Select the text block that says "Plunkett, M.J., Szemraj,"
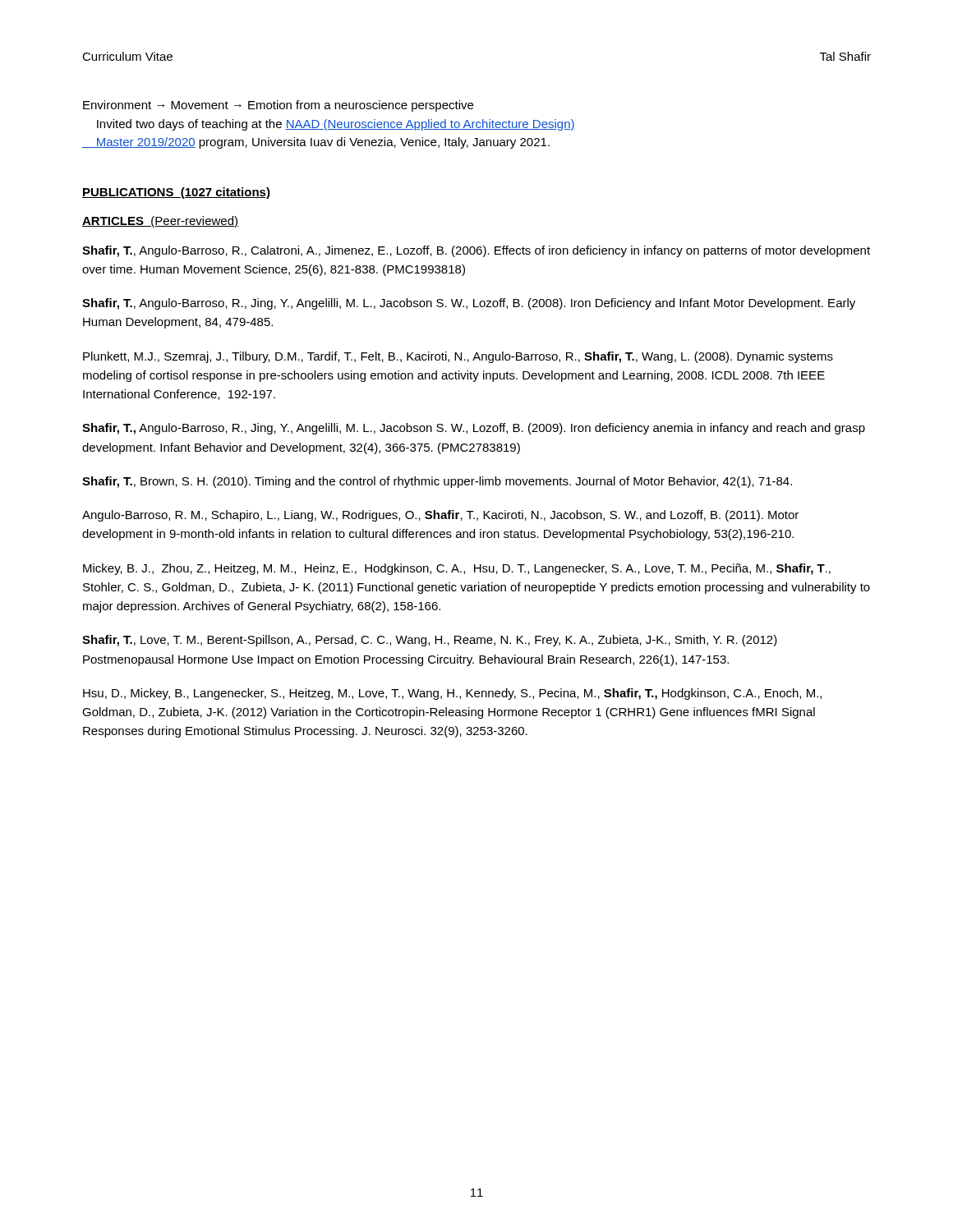Screen dimensions: 1232x953 point(458,375)
